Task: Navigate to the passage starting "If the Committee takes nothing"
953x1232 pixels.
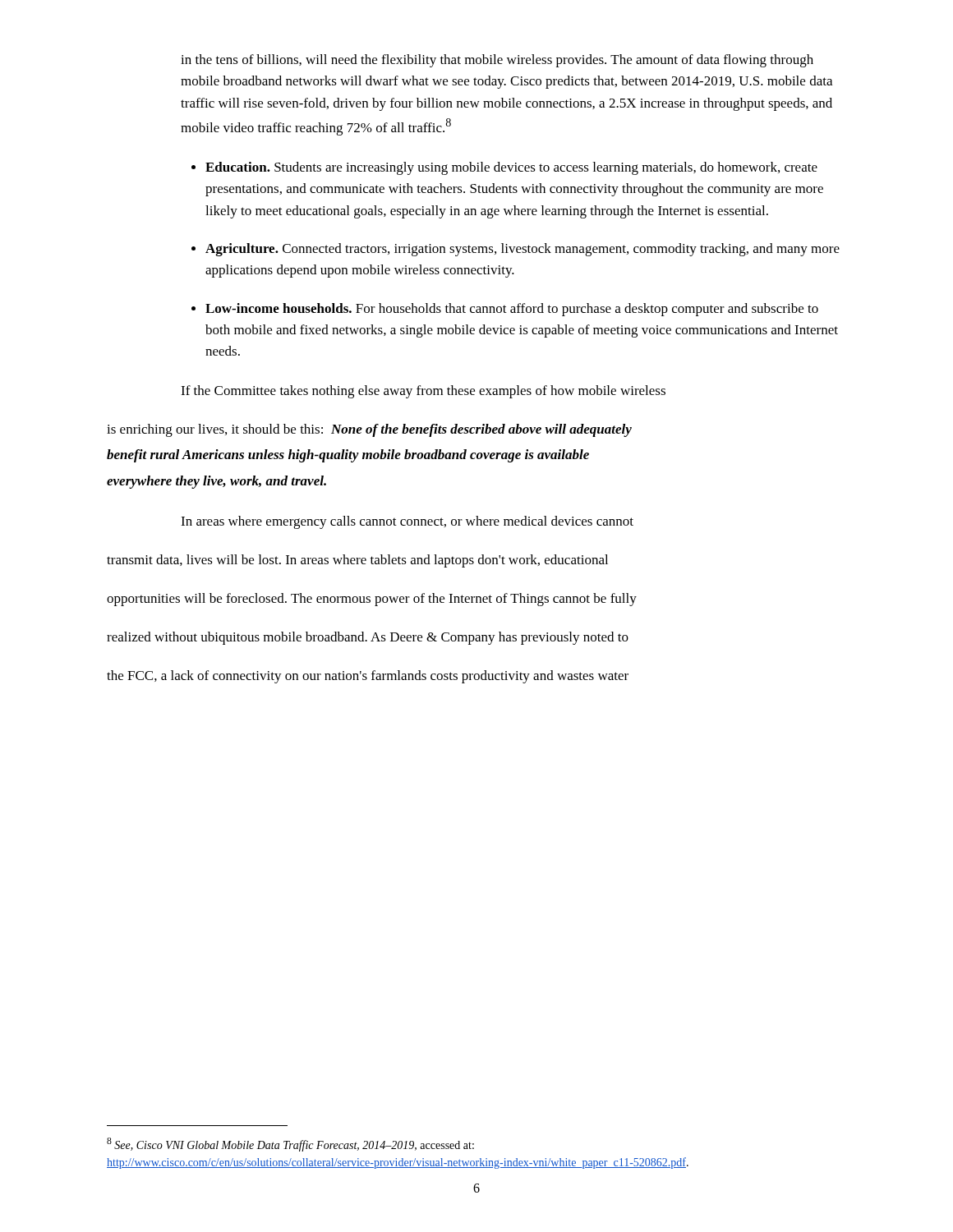Action: pyautogui.click(x=423, y=390)
